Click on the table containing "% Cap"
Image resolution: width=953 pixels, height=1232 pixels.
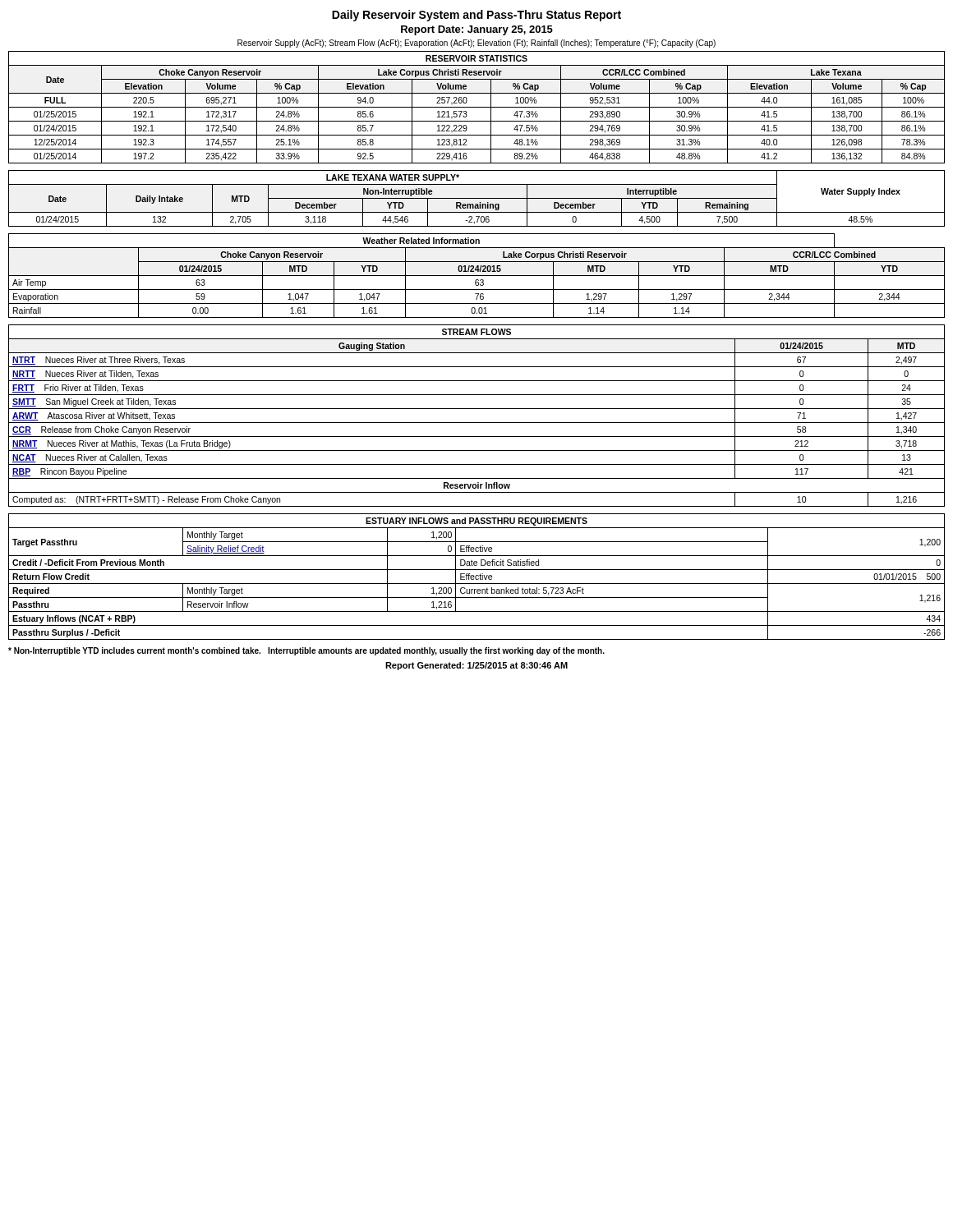click(x=476, y=107)
